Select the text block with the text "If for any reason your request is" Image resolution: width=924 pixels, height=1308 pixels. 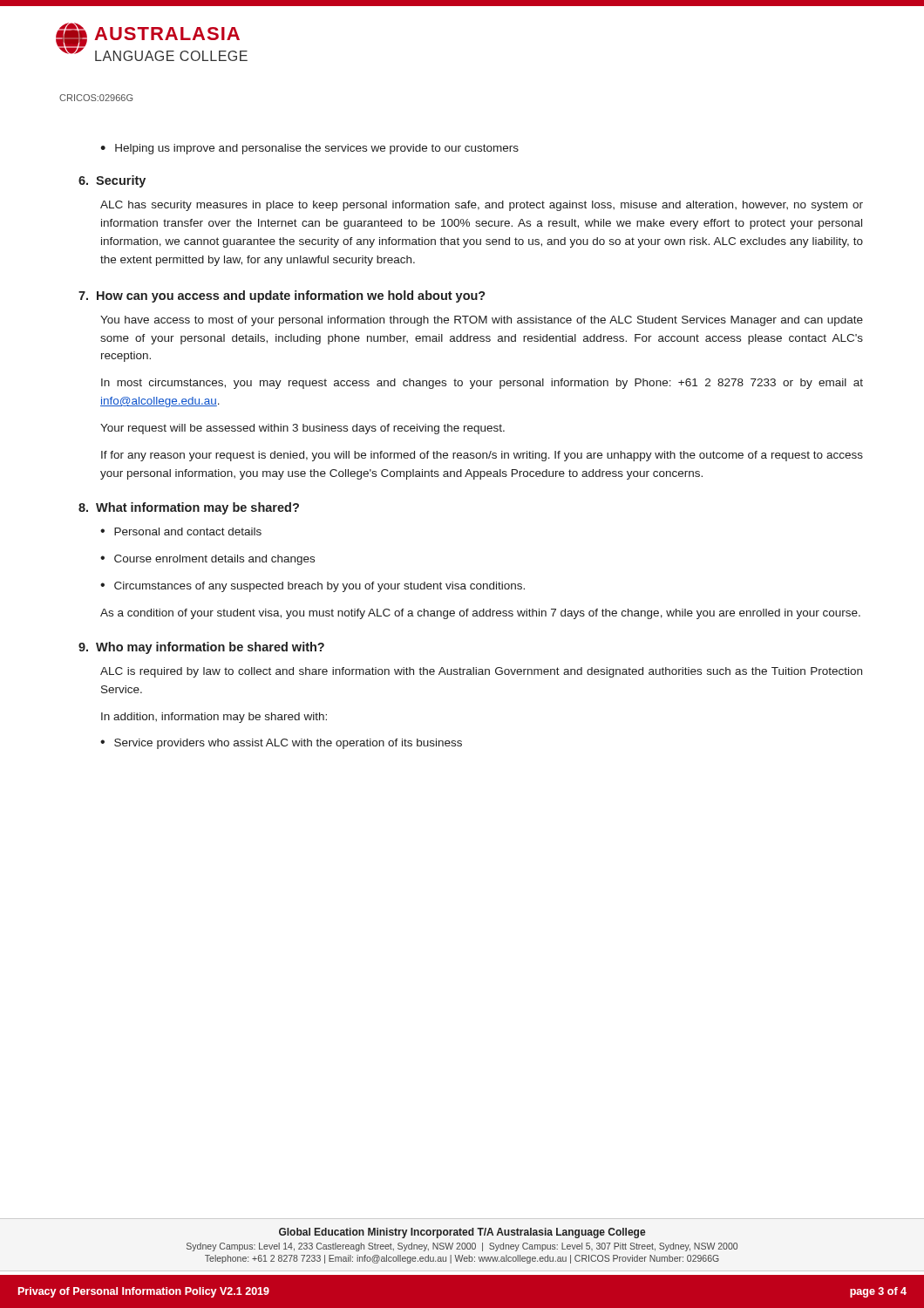click(482, 464)
